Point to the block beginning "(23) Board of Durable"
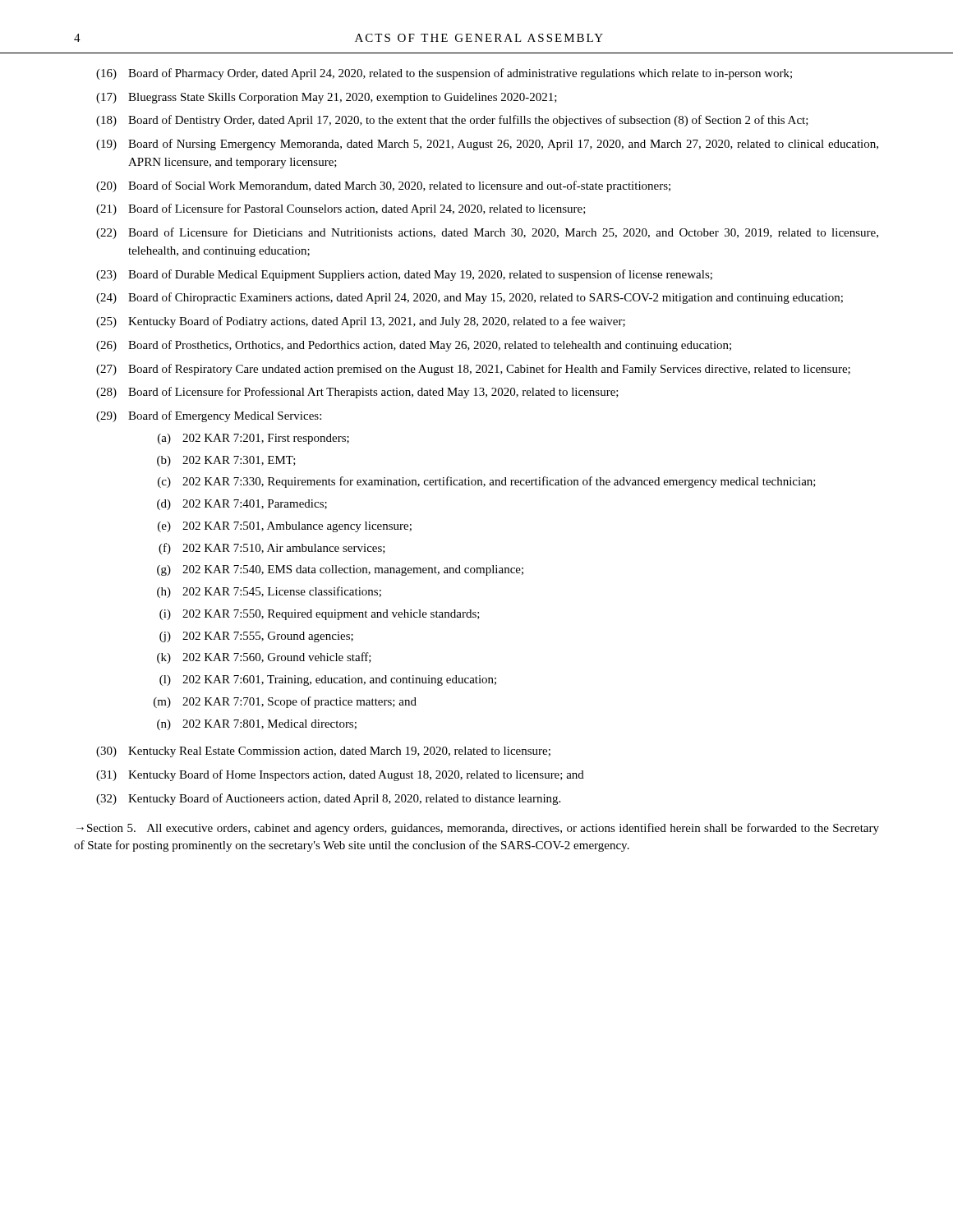The height and width of the screenshot is (1232, 953). coord(476,275)
